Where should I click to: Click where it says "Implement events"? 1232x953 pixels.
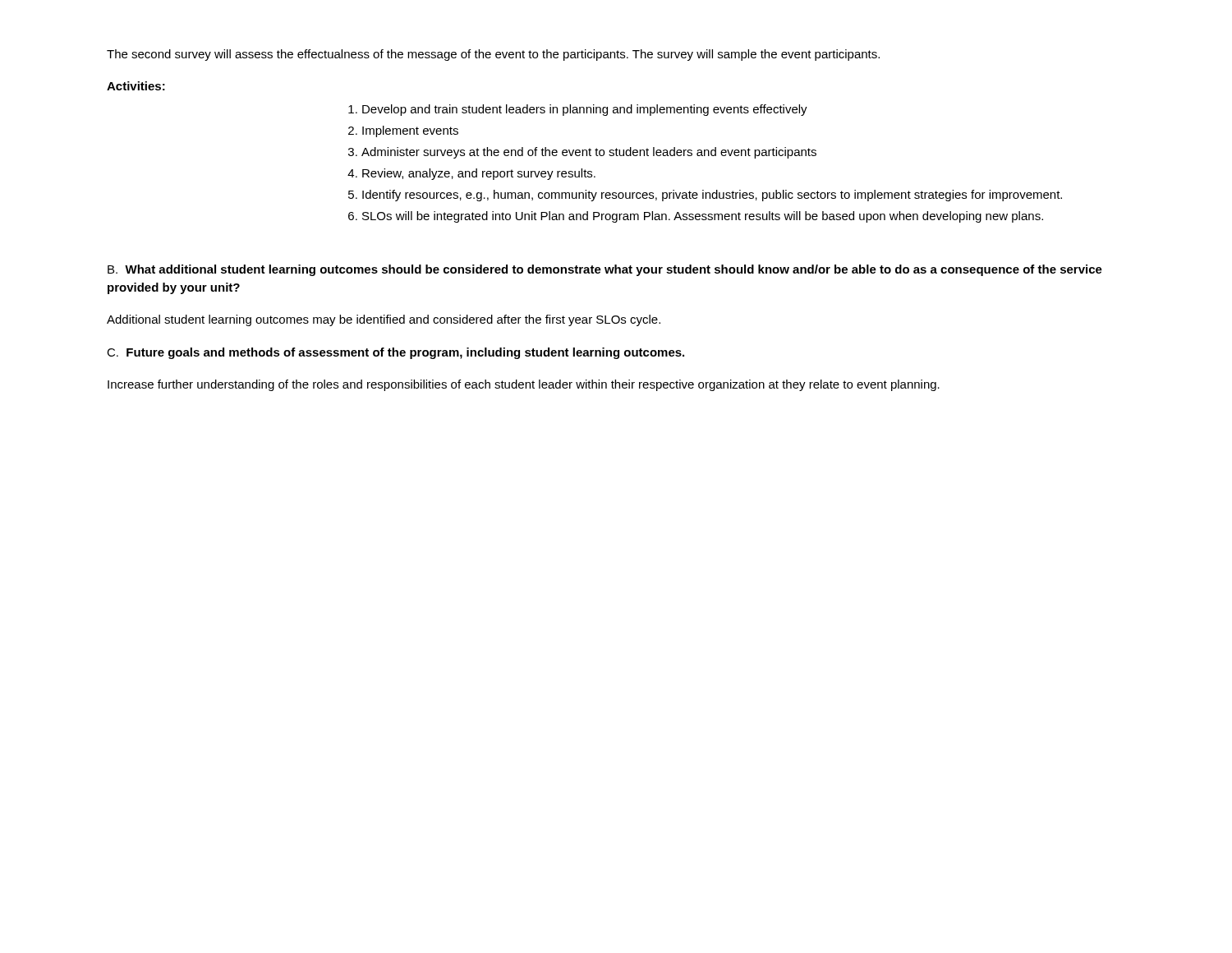pyautogui.click(x=410, y=130)
